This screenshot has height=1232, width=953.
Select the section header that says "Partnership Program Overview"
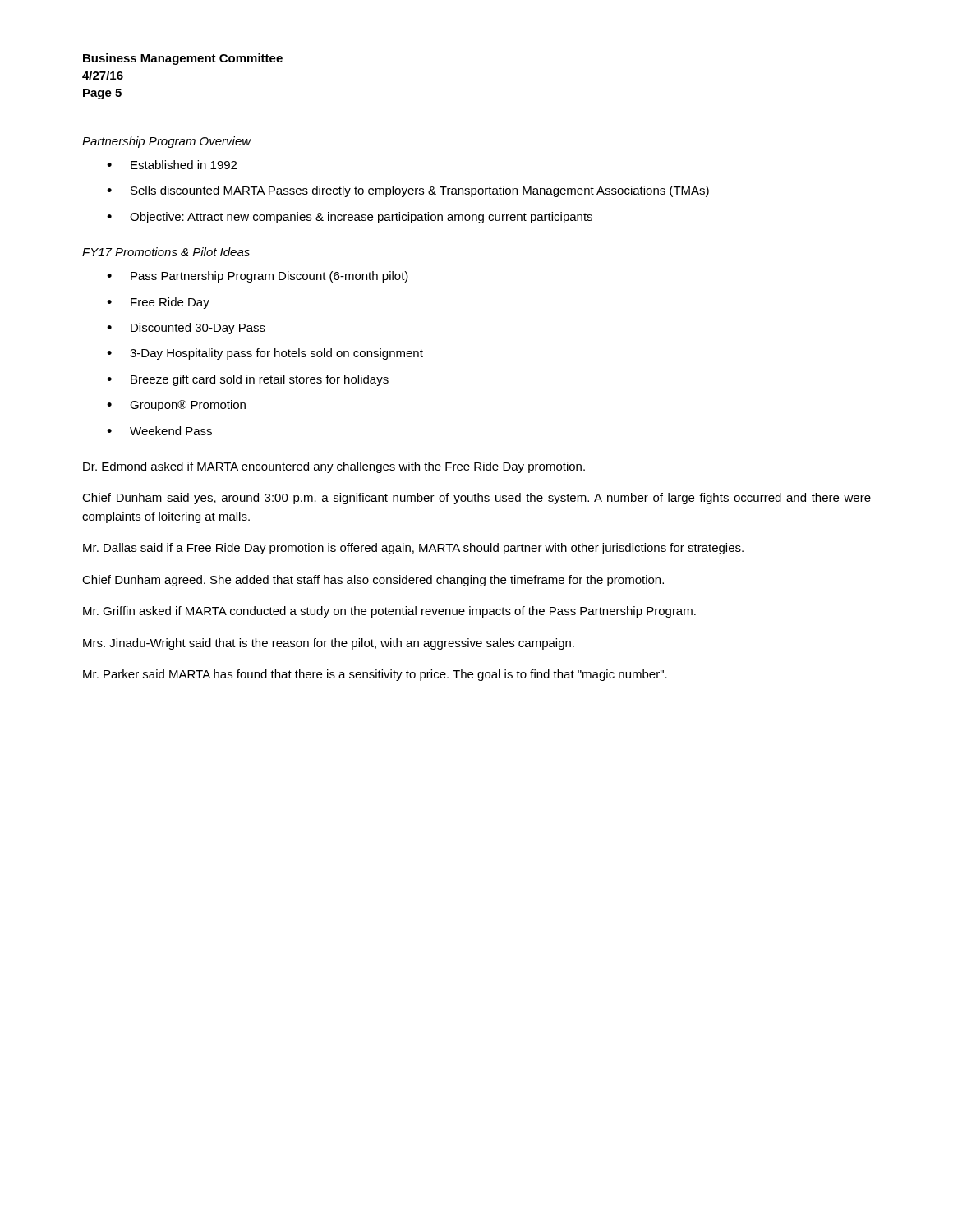pos(166,141)
